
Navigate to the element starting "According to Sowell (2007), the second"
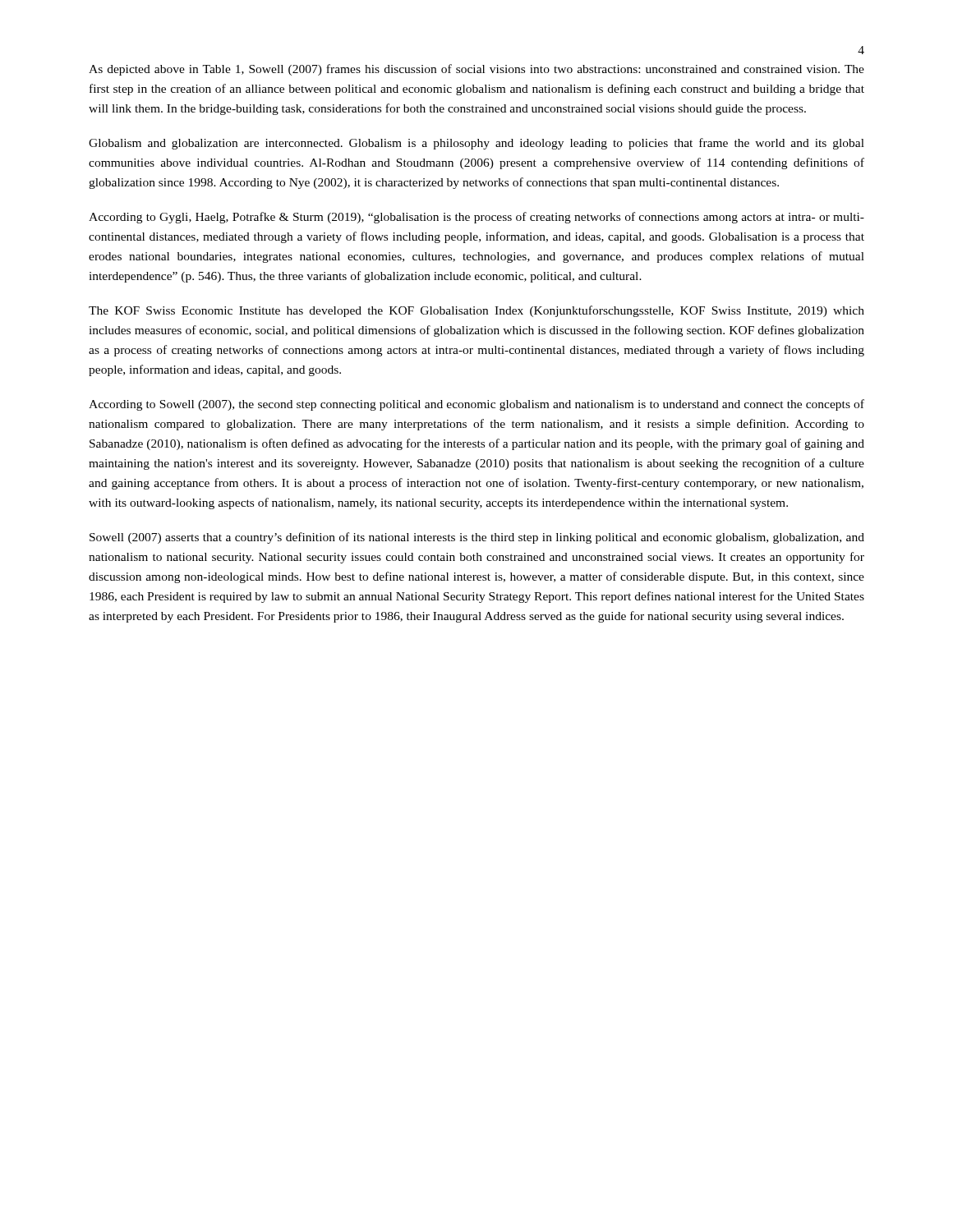(476, 453)
